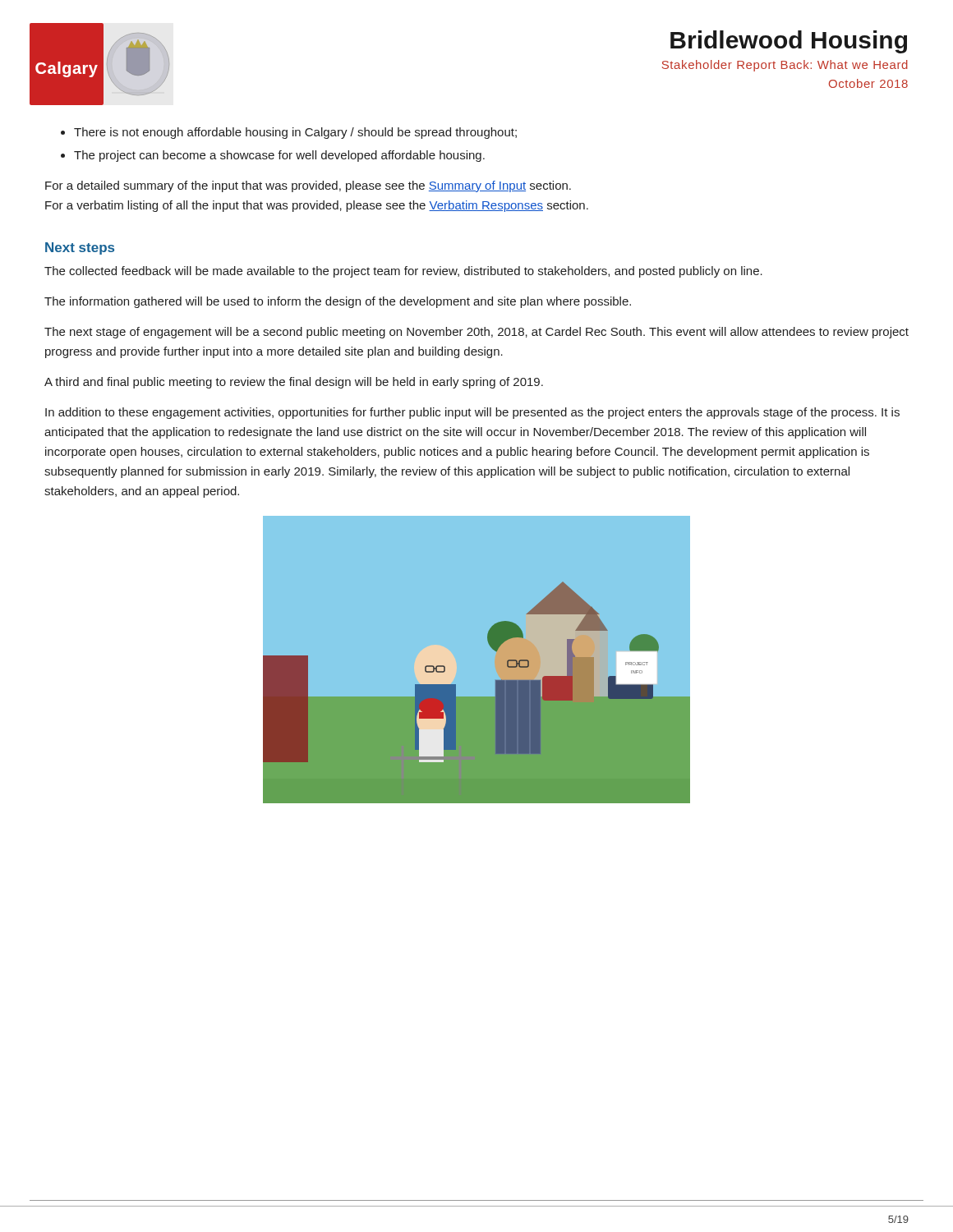Select the section header containing "Next steps"

tap(80, 248)
